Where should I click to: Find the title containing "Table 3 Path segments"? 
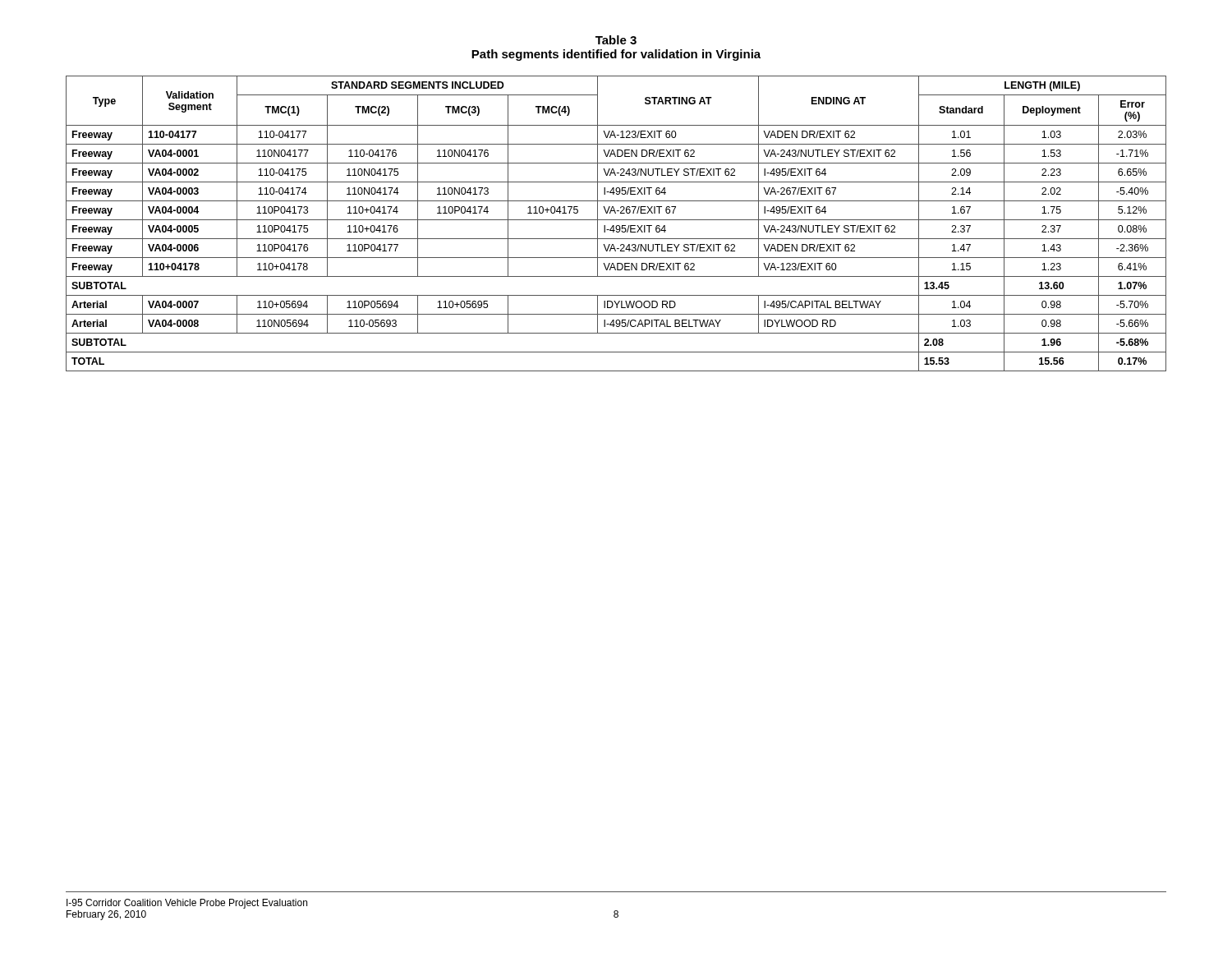pos(616,47)
